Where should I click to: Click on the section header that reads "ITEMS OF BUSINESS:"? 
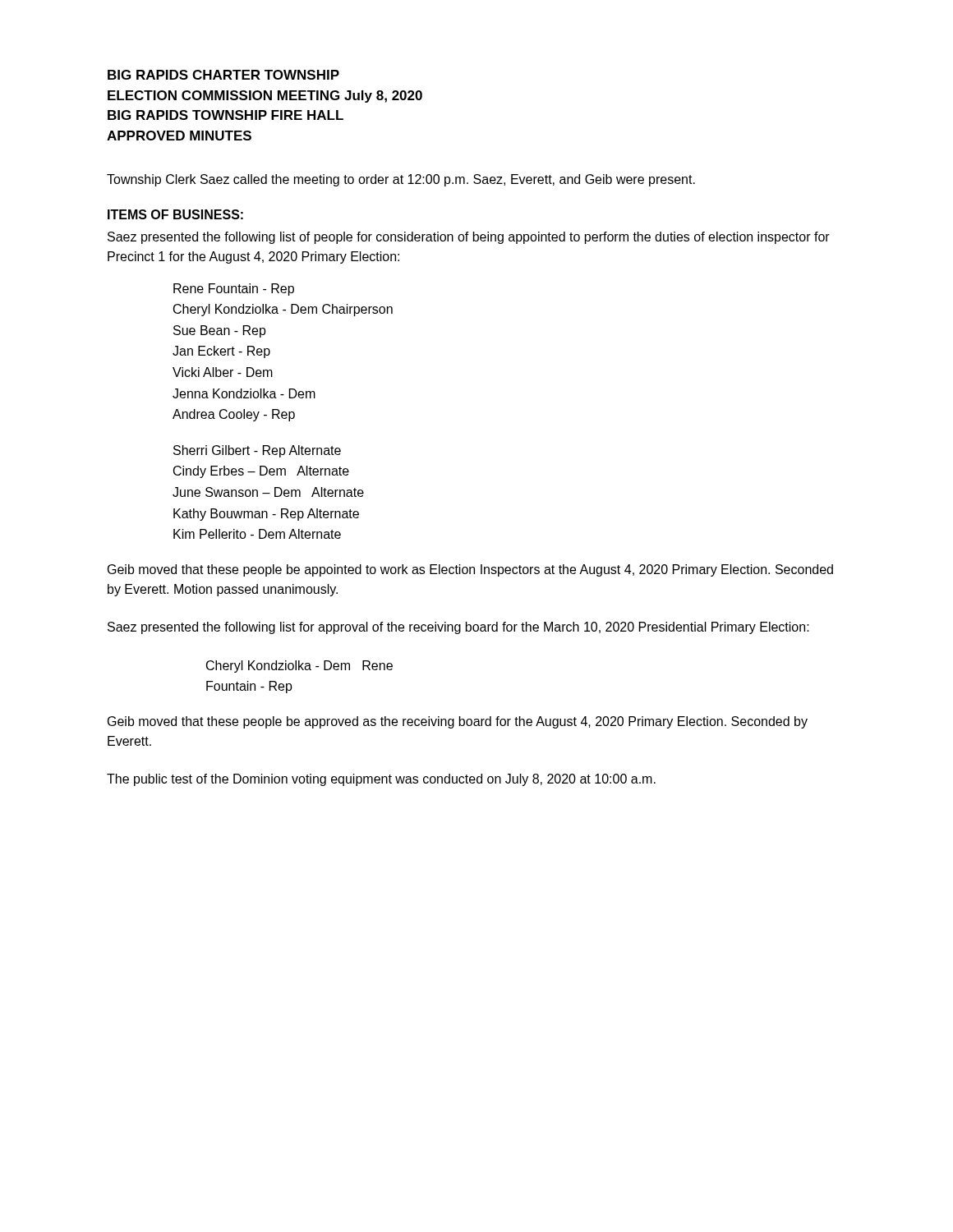click(x=175, y=214)
